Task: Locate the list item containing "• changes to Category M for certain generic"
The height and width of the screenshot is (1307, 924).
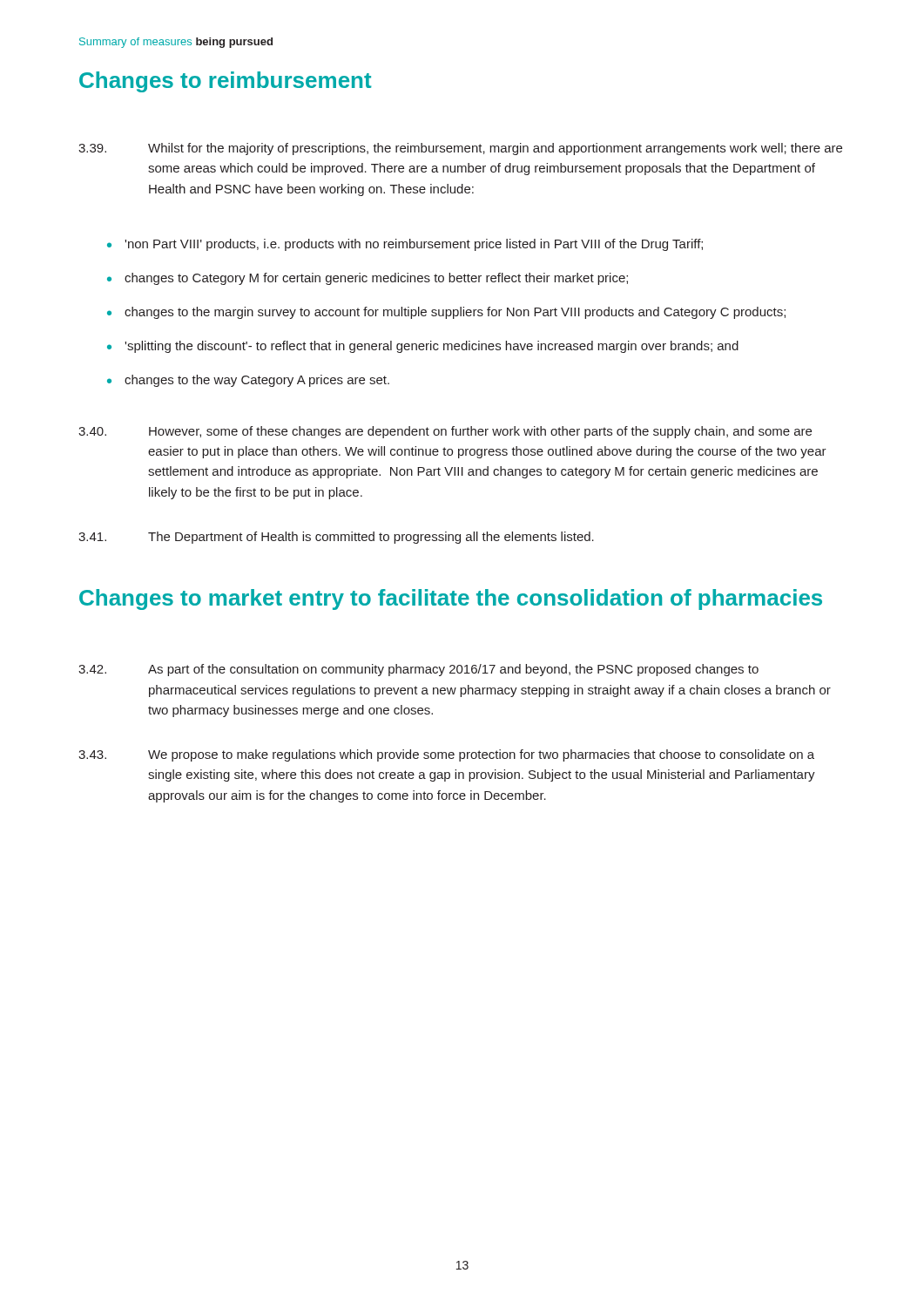Action: (x=368, y=278)
